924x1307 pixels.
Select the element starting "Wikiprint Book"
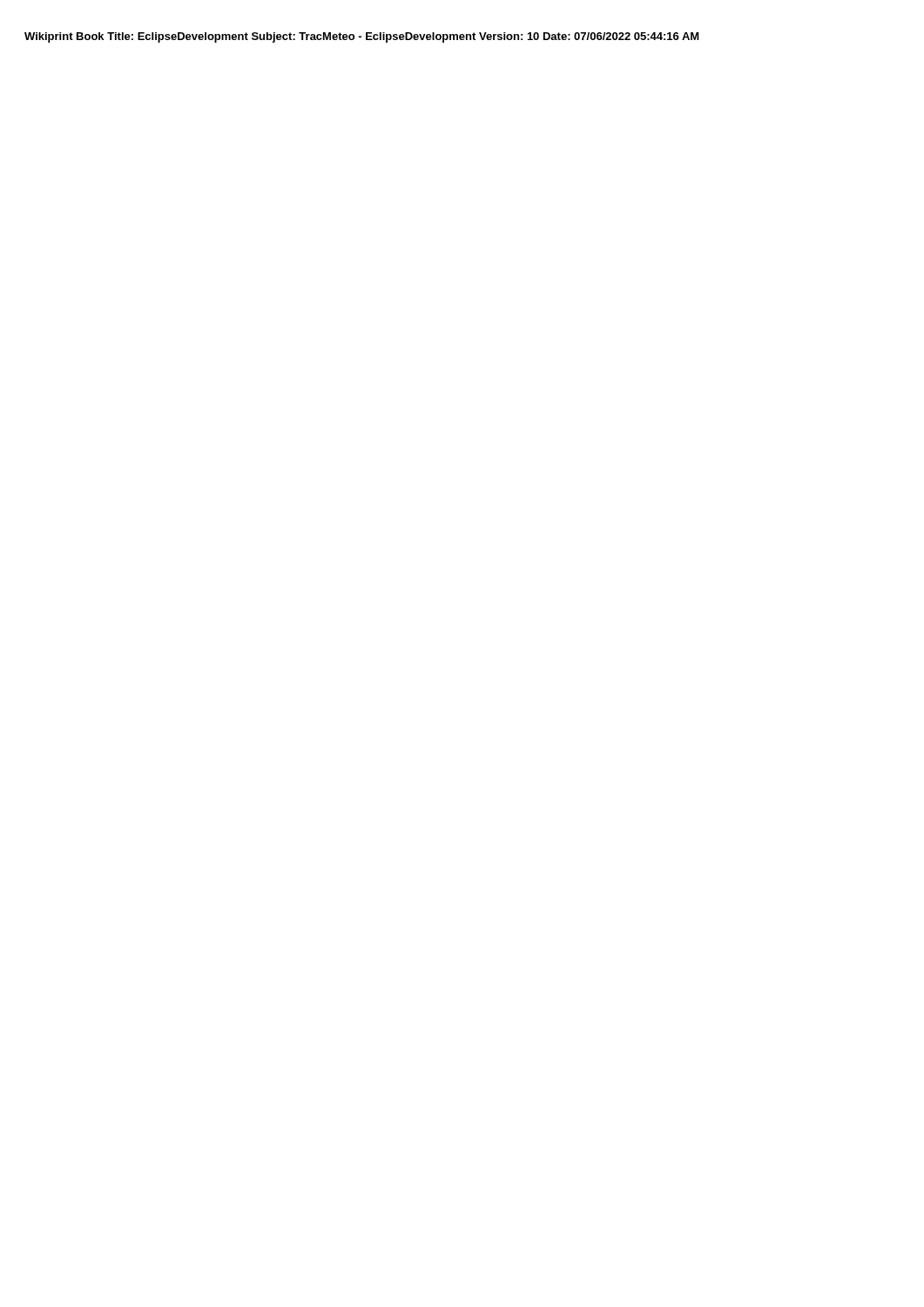64,36
